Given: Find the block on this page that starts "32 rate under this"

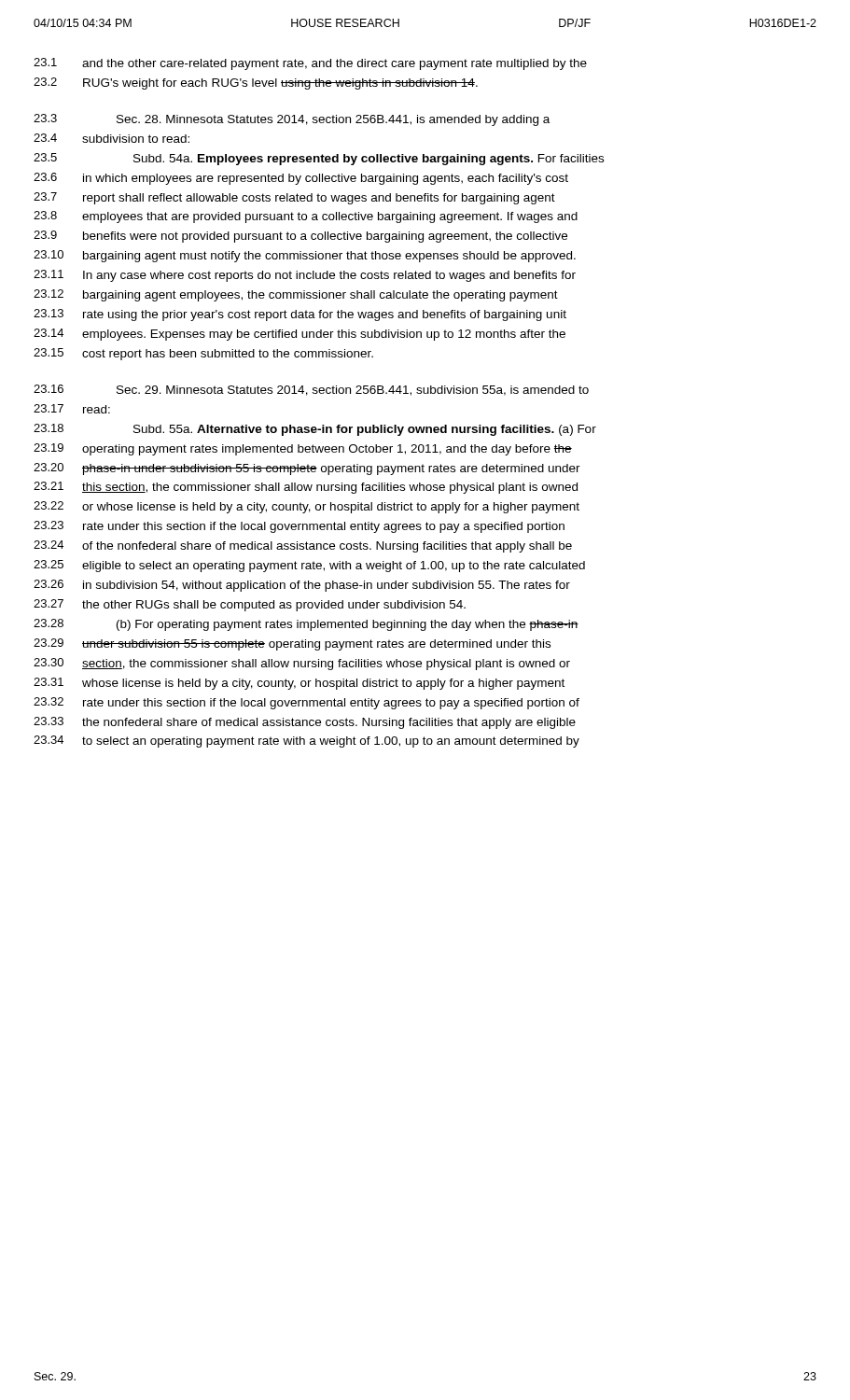Looking at the screenshot, I should [425, 703].
